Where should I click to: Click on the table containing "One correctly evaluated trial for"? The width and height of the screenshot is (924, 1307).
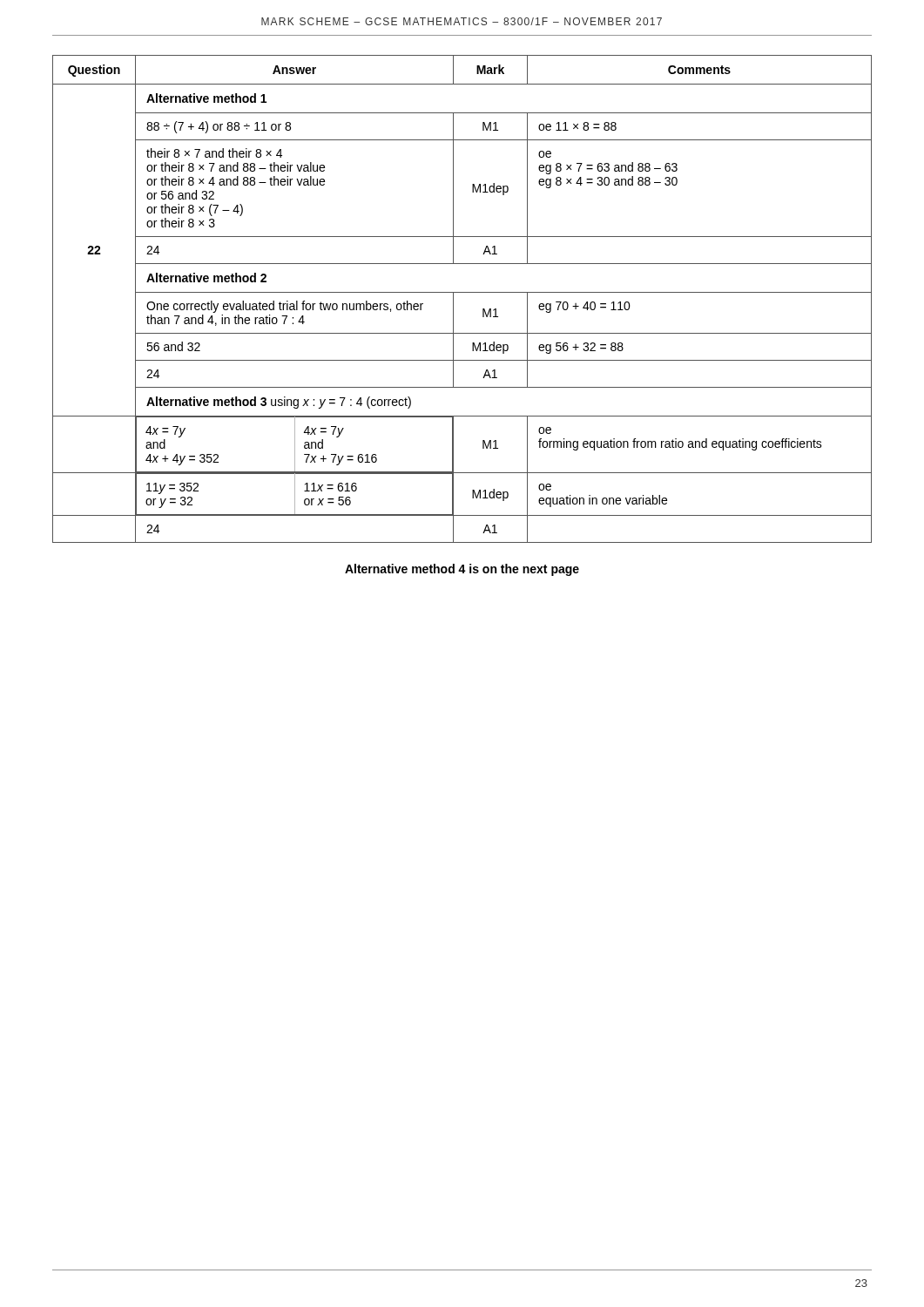462,299
